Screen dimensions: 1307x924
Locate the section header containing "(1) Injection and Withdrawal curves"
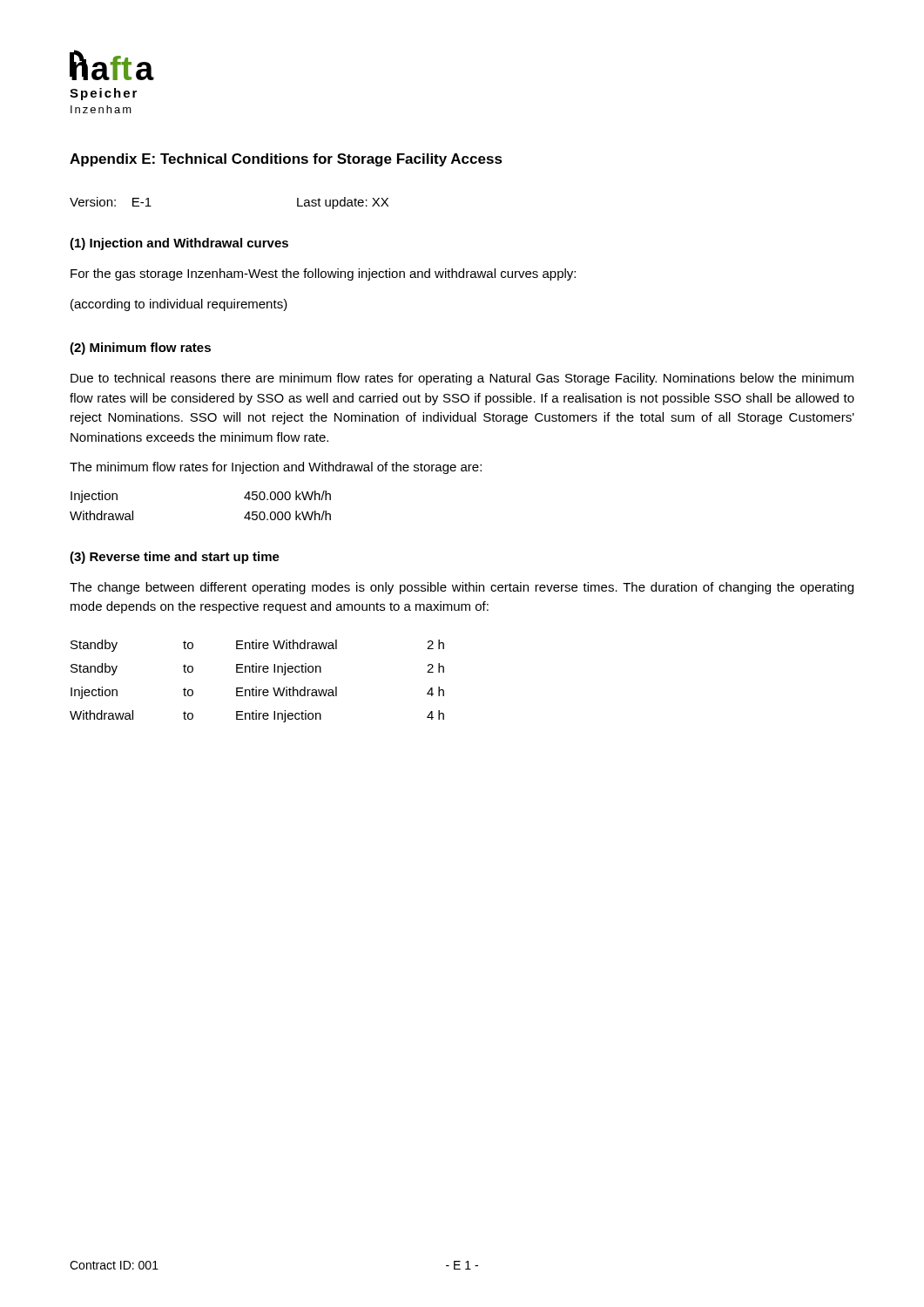pyautogui.click(x=179, y=243)
